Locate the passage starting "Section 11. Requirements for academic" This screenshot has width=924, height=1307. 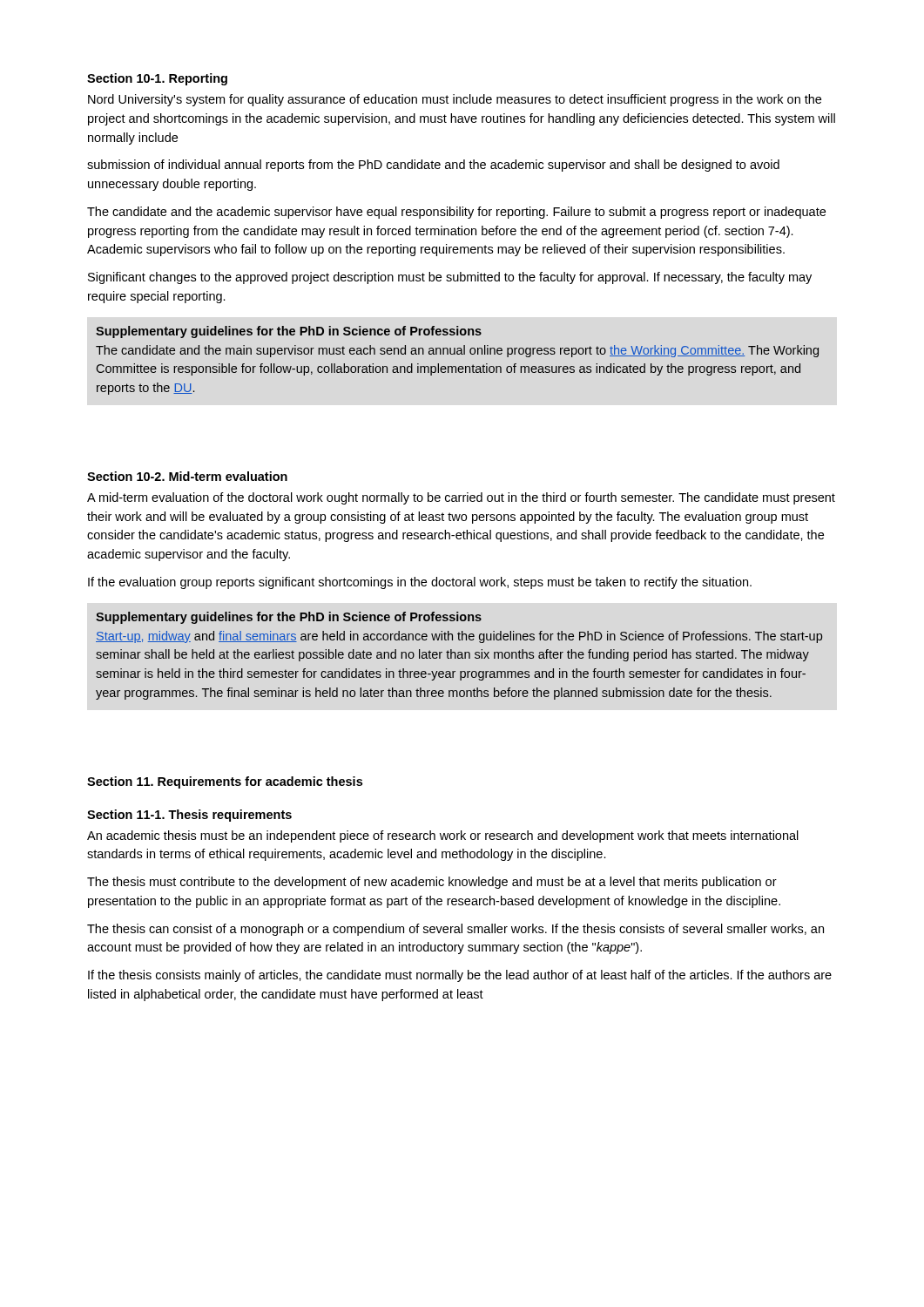coord(225,781)
